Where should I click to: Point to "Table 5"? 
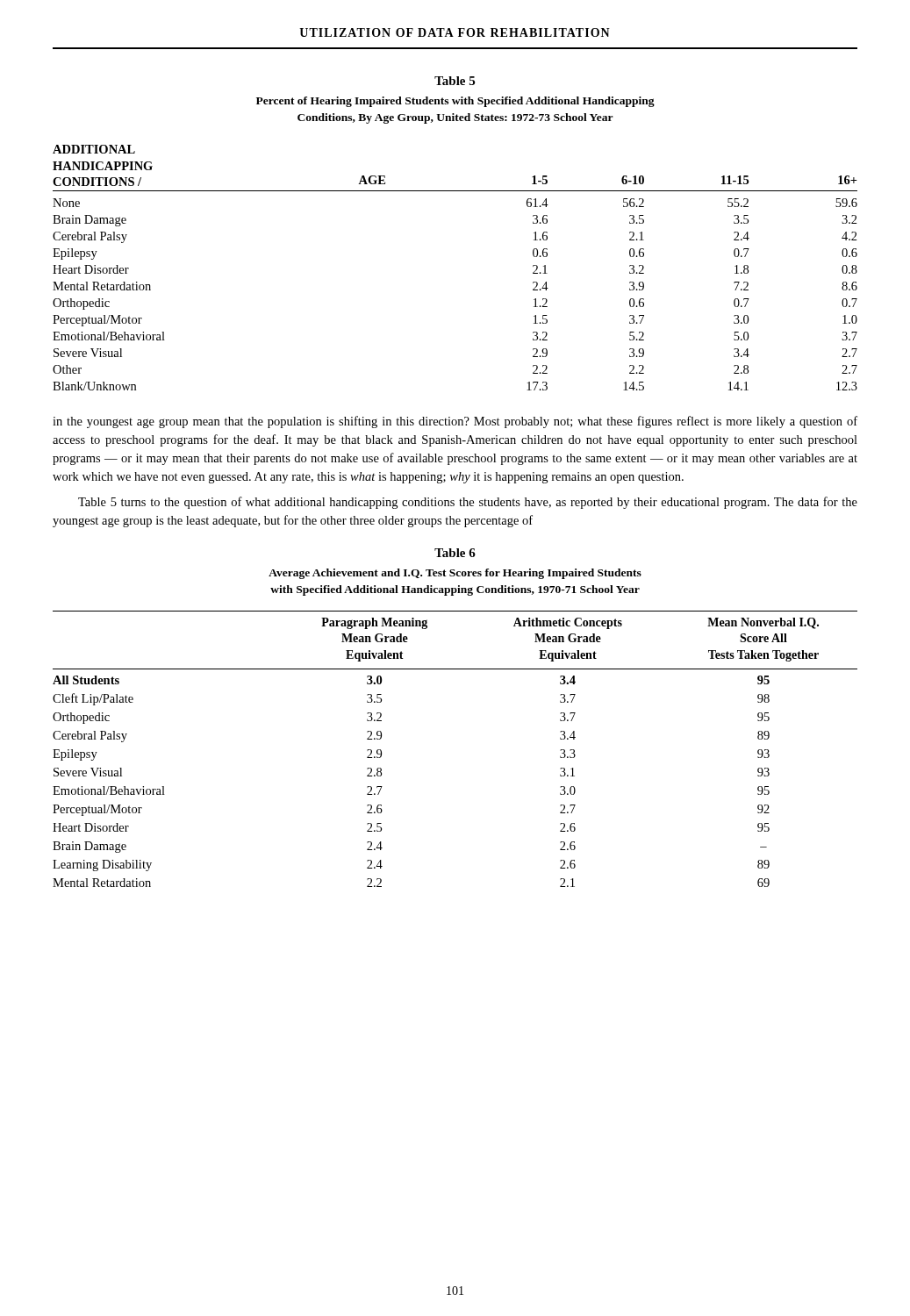click(x=455, y=81)
